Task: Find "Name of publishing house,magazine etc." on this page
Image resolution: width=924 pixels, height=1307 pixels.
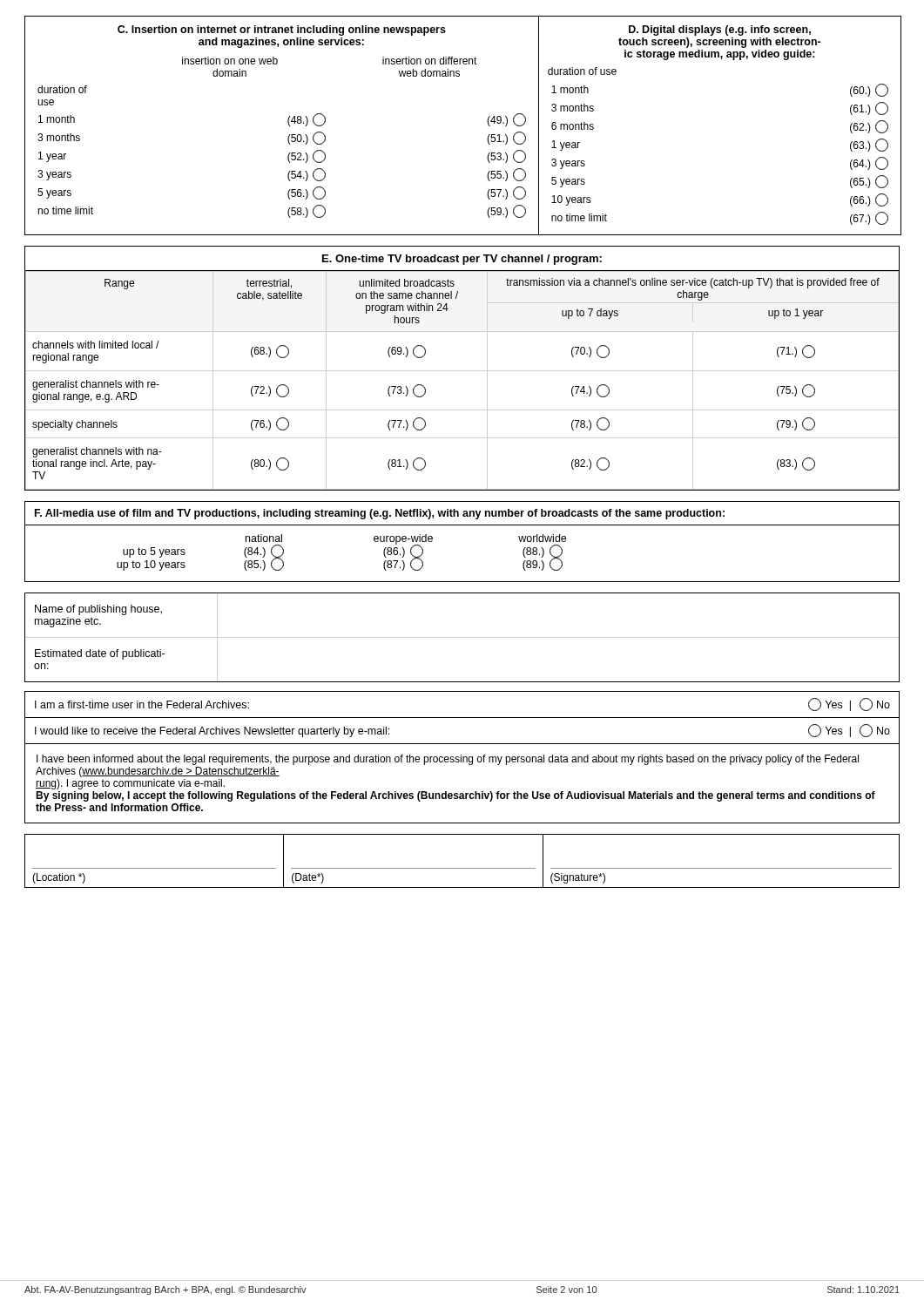Action: 98,615
